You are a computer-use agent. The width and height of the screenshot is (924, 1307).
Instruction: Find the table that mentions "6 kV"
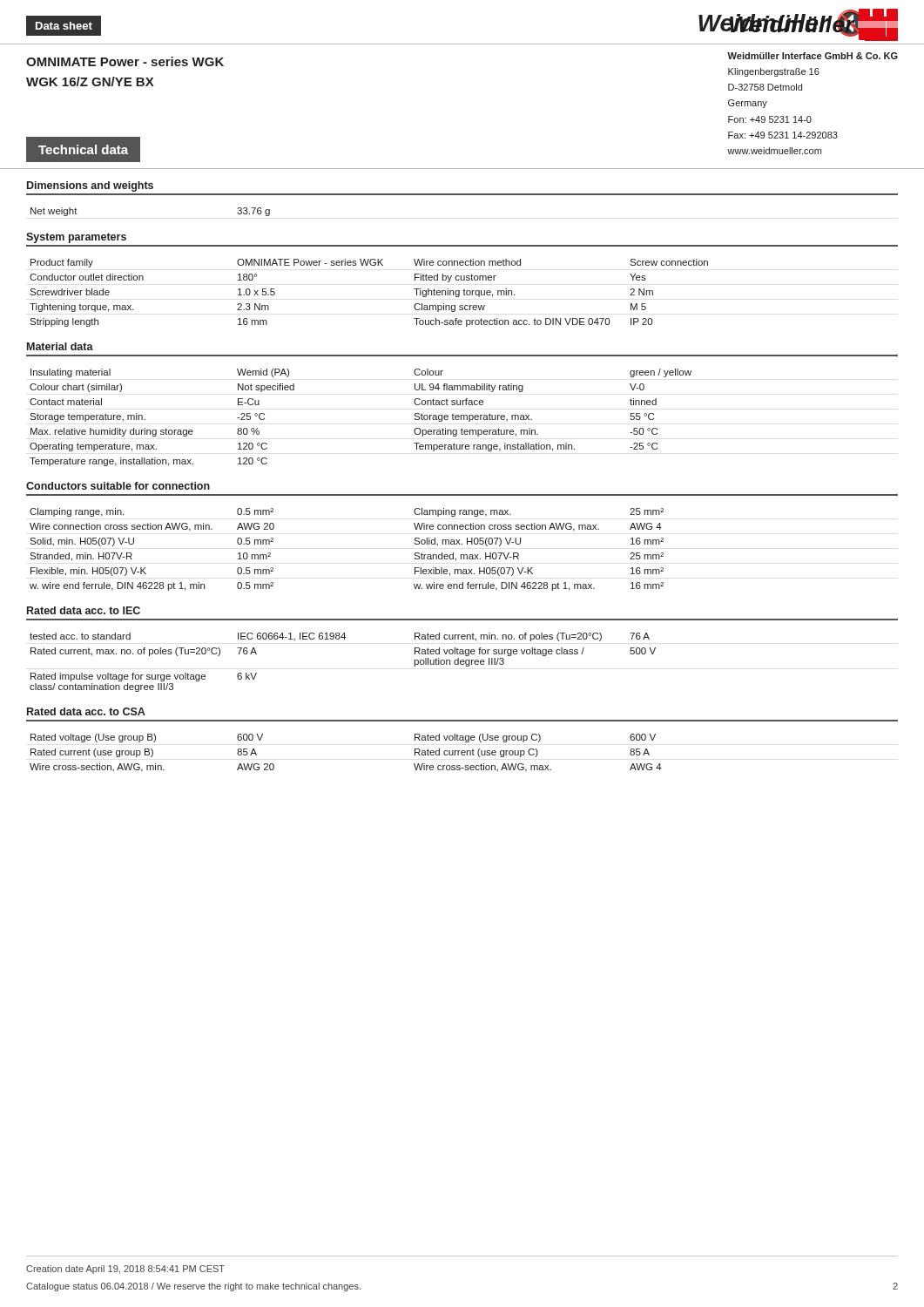click(x=462, y=661)
